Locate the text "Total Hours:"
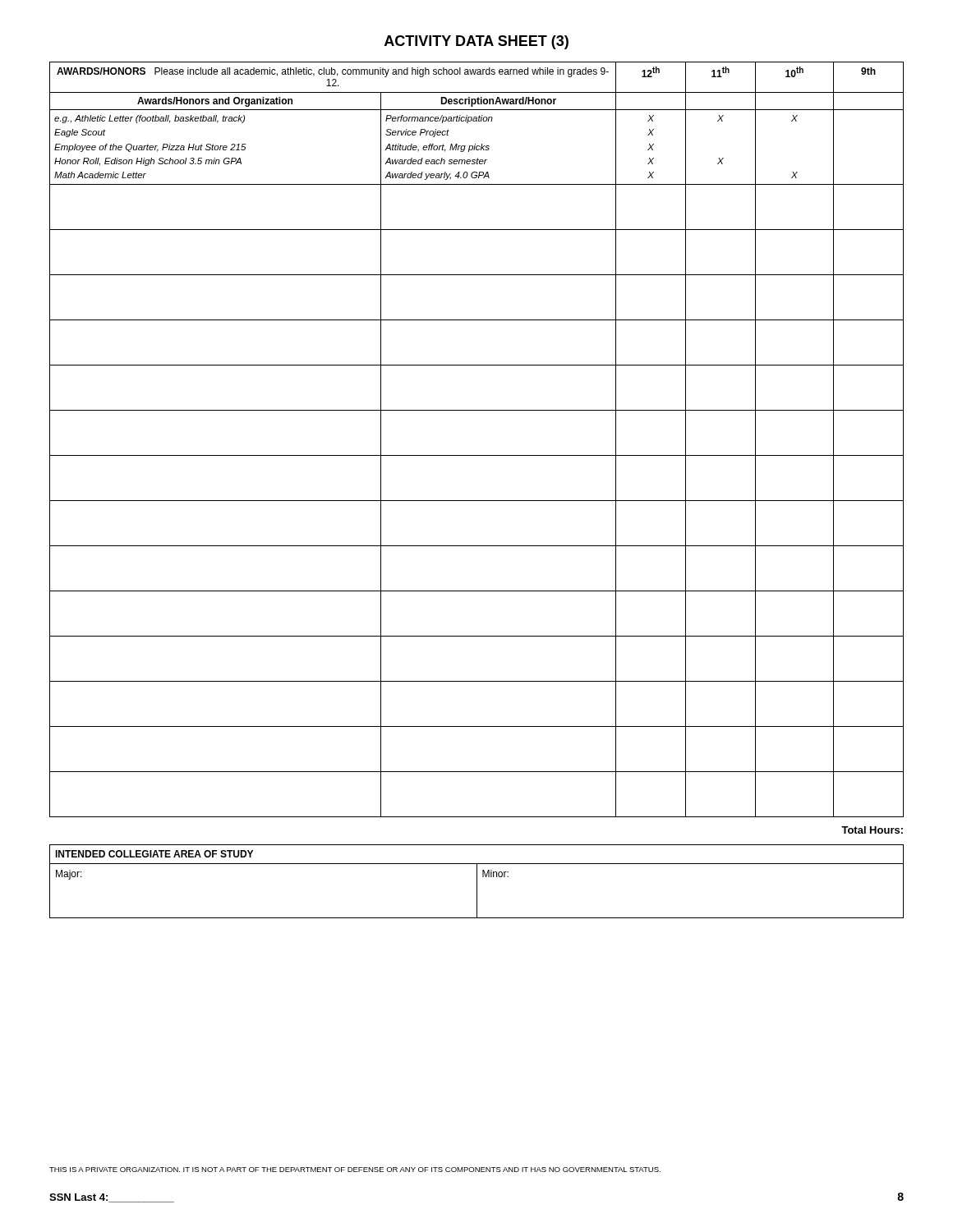Screen dimensions: 1232x953 point(873,830)
